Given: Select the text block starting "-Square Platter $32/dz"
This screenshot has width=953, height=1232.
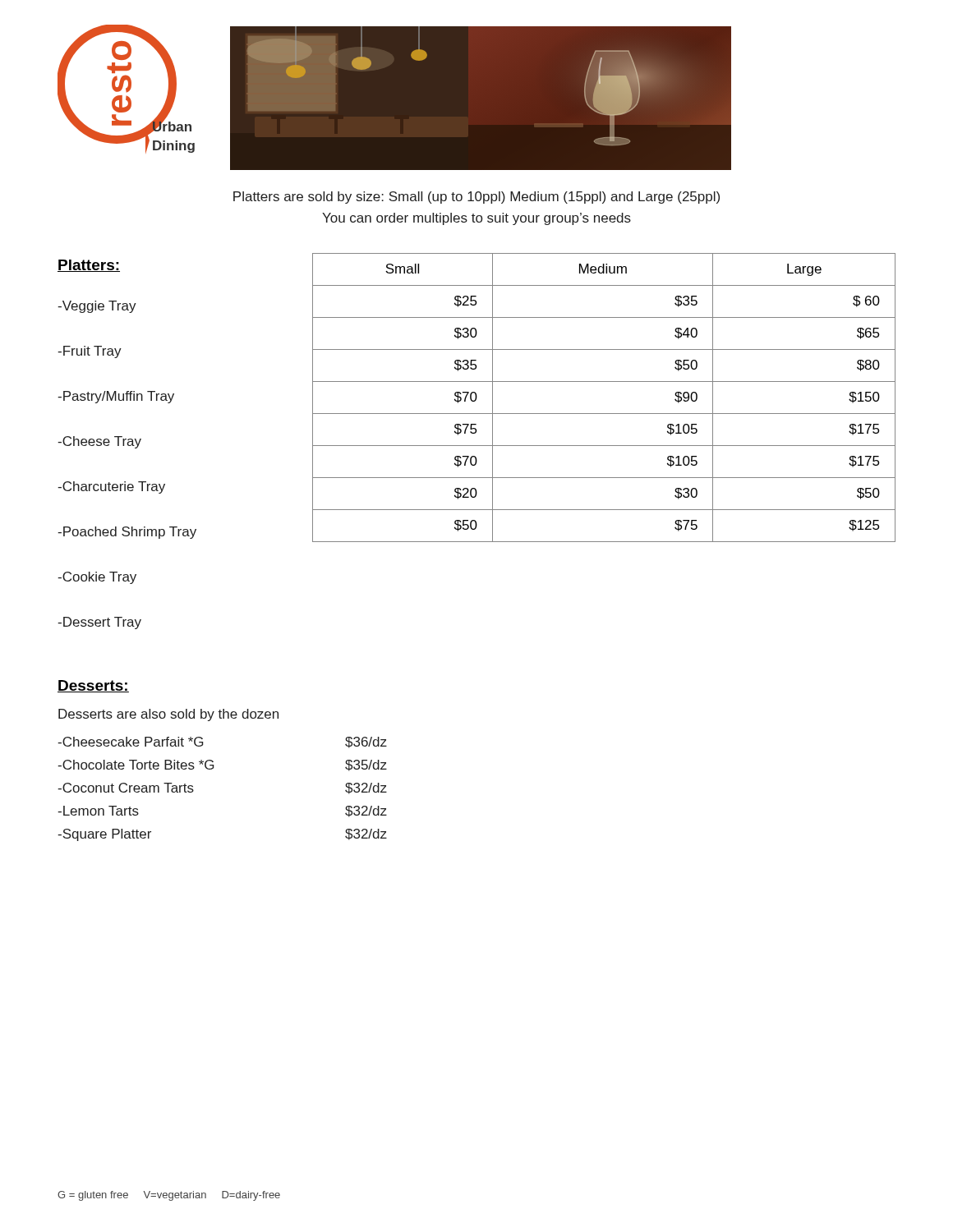Looking at the screenshot, I should click(x=97, y=835).
